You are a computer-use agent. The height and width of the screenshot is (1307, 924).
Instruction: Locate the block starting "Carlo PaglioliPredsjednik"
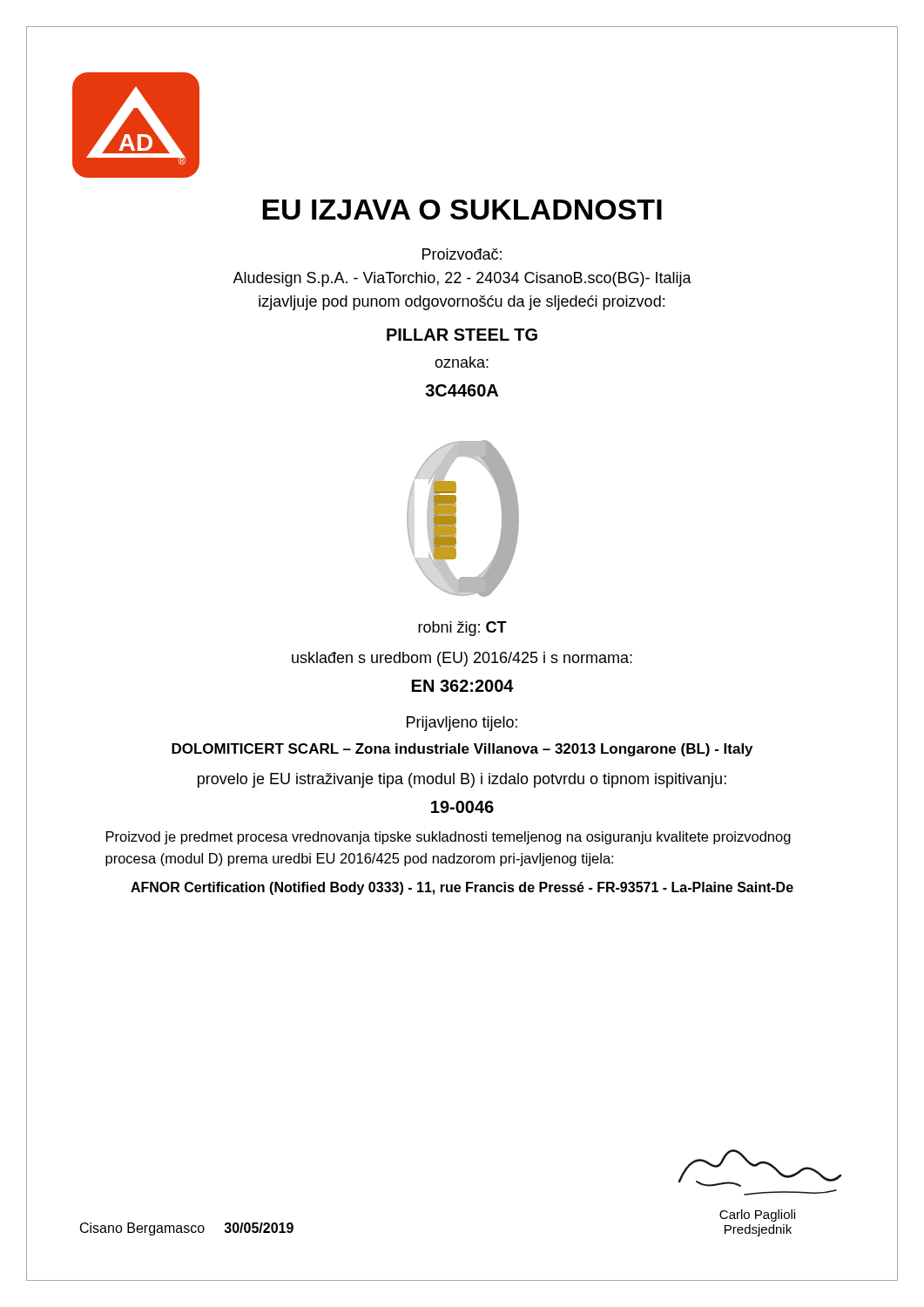[758, 1222]
